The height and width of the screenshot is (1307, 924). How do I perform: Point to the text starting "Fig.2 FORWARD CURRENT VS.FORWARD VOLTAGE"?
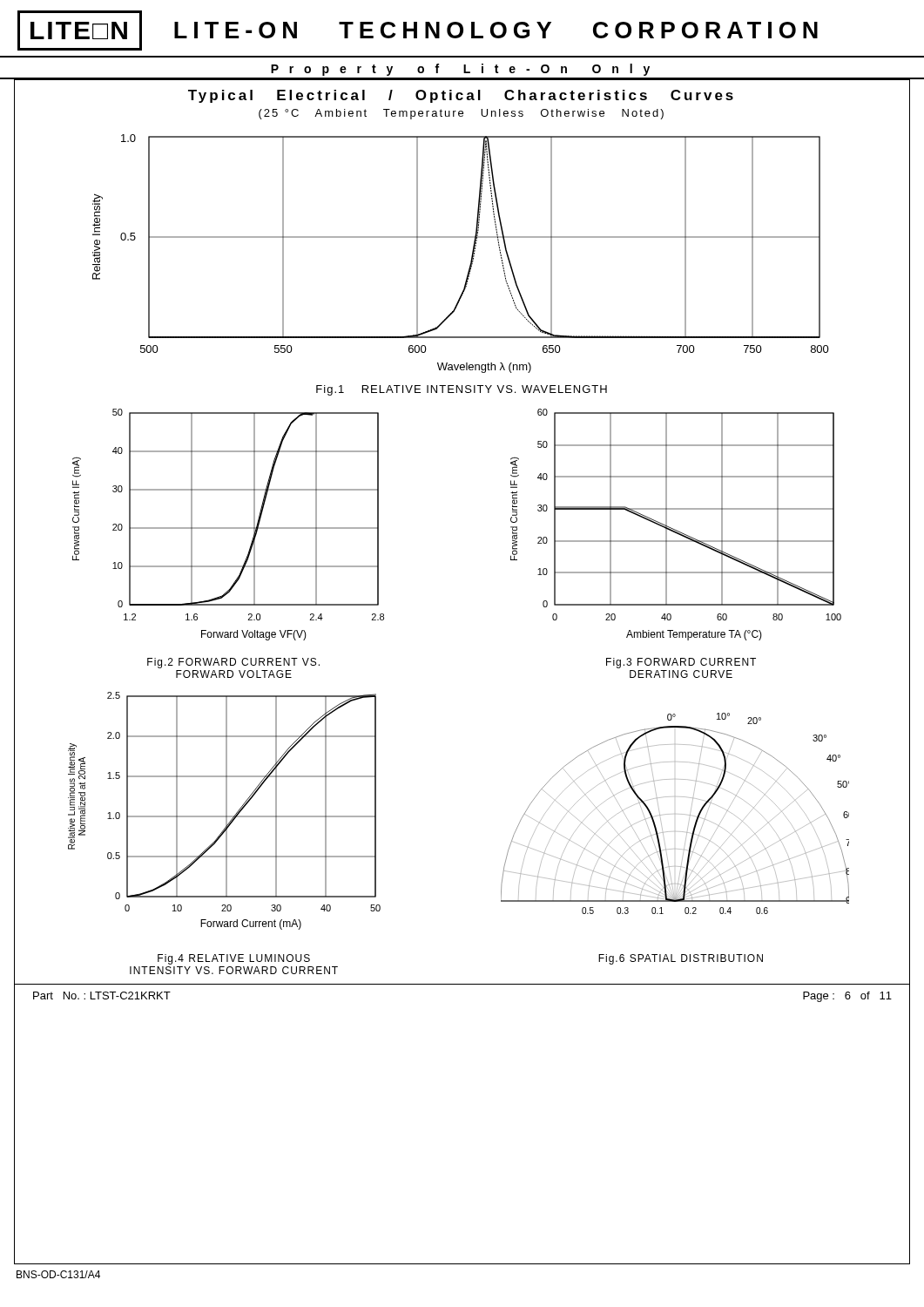(x=234, y=668)
